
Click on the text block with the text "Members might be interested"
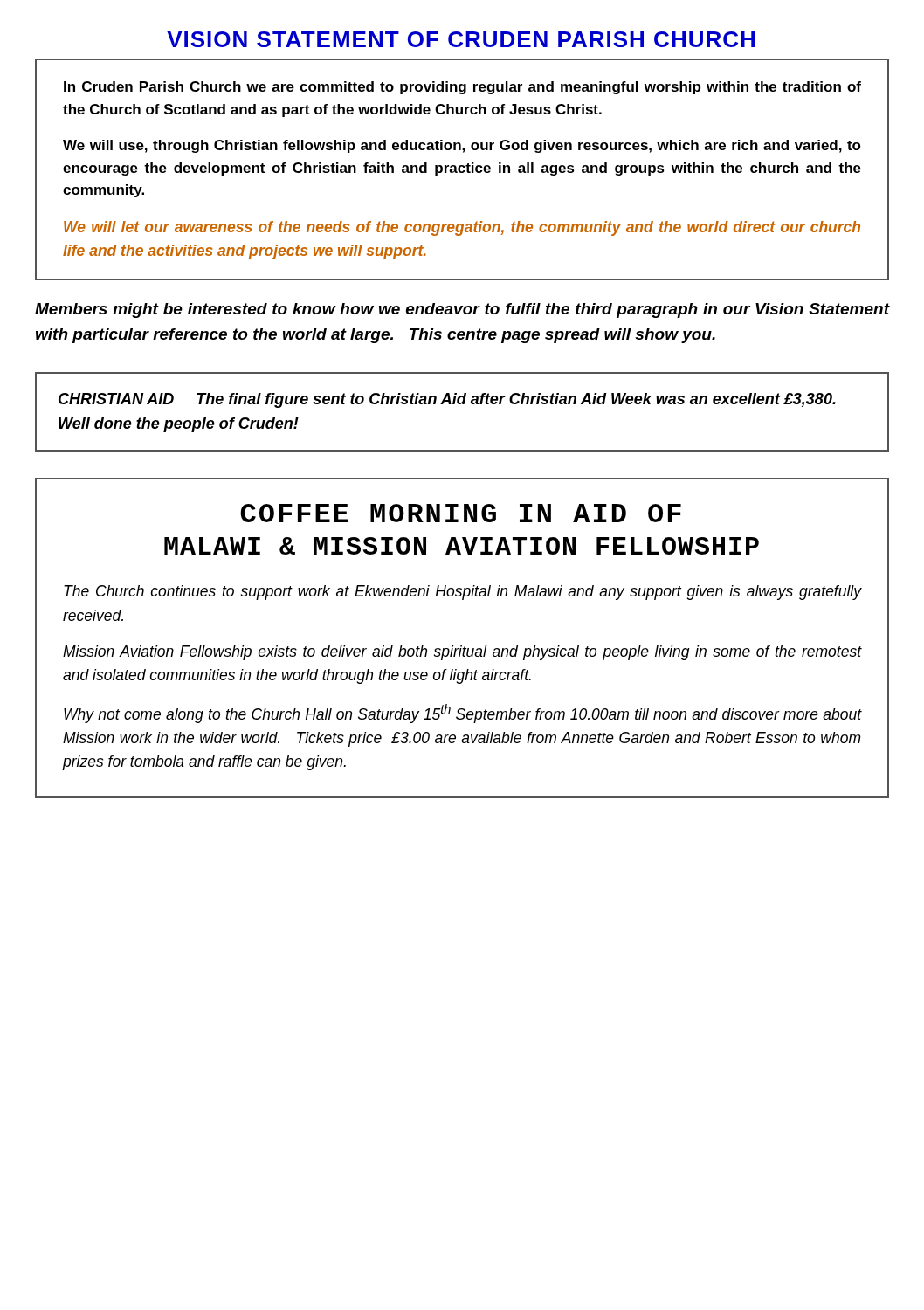pos(462,321)
